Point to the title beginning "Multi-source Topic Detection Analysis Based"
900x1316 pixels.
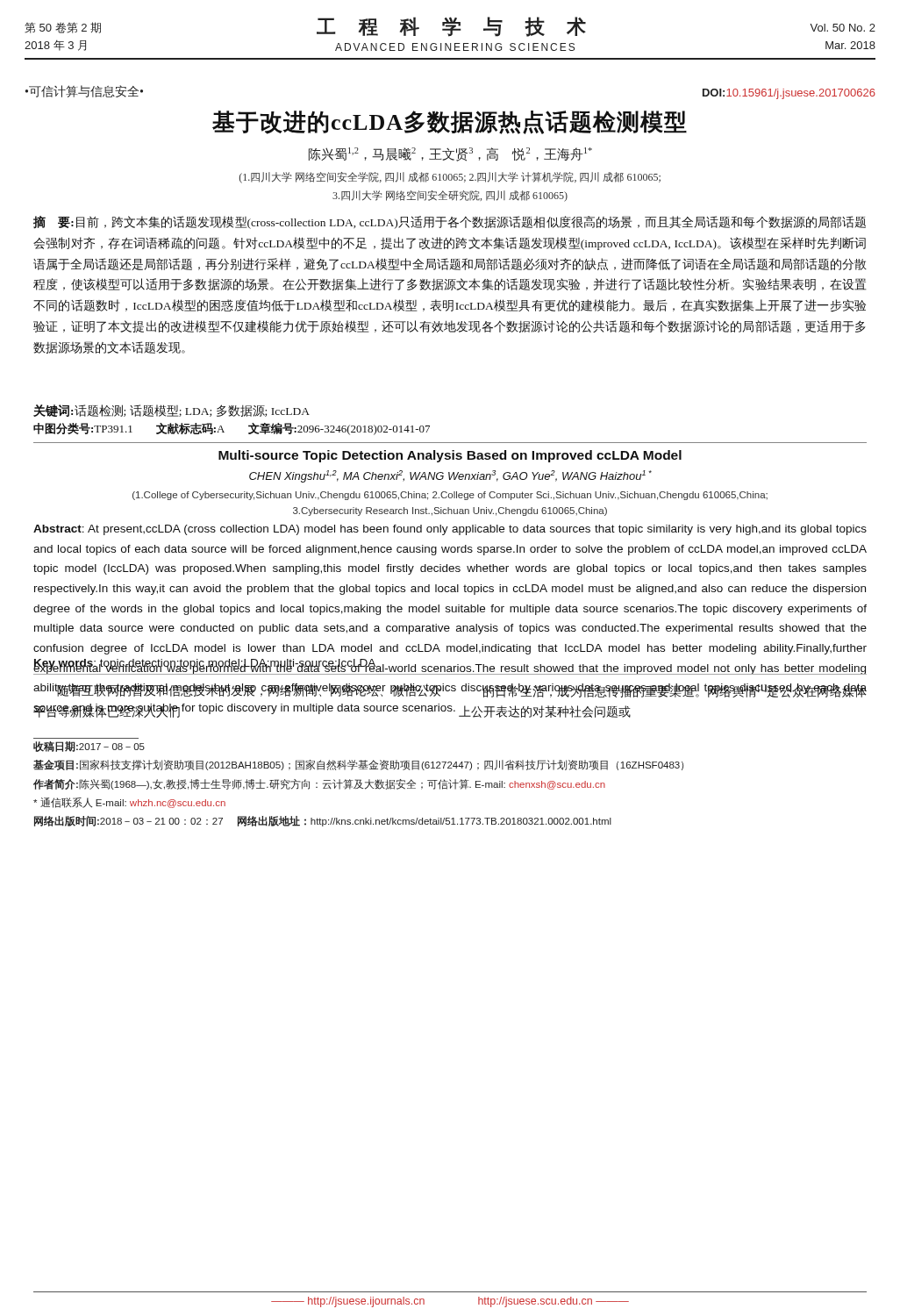pos(450,455)
